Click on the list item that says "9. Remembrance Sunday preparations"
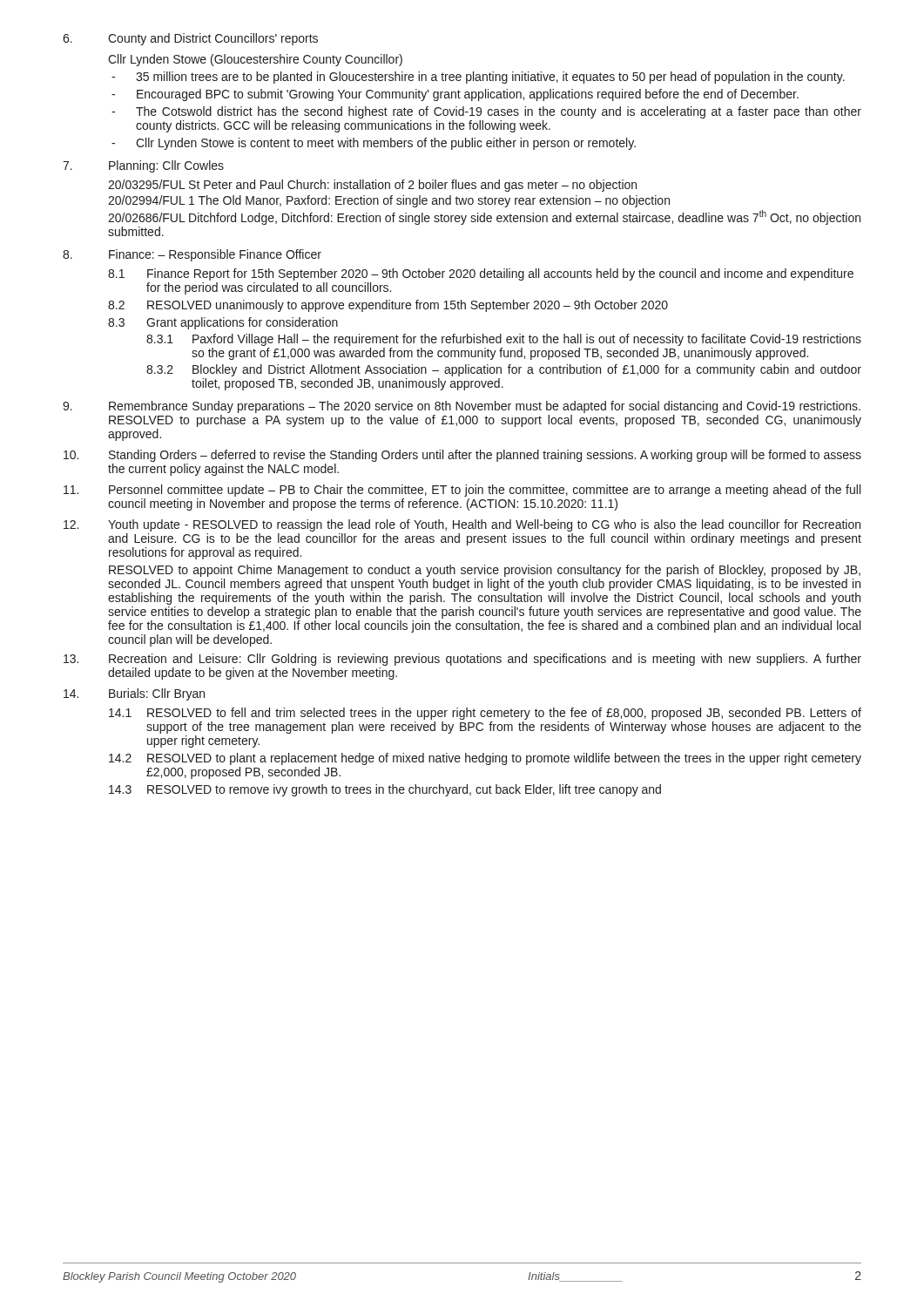924x1307 pixels. [462, 420]
